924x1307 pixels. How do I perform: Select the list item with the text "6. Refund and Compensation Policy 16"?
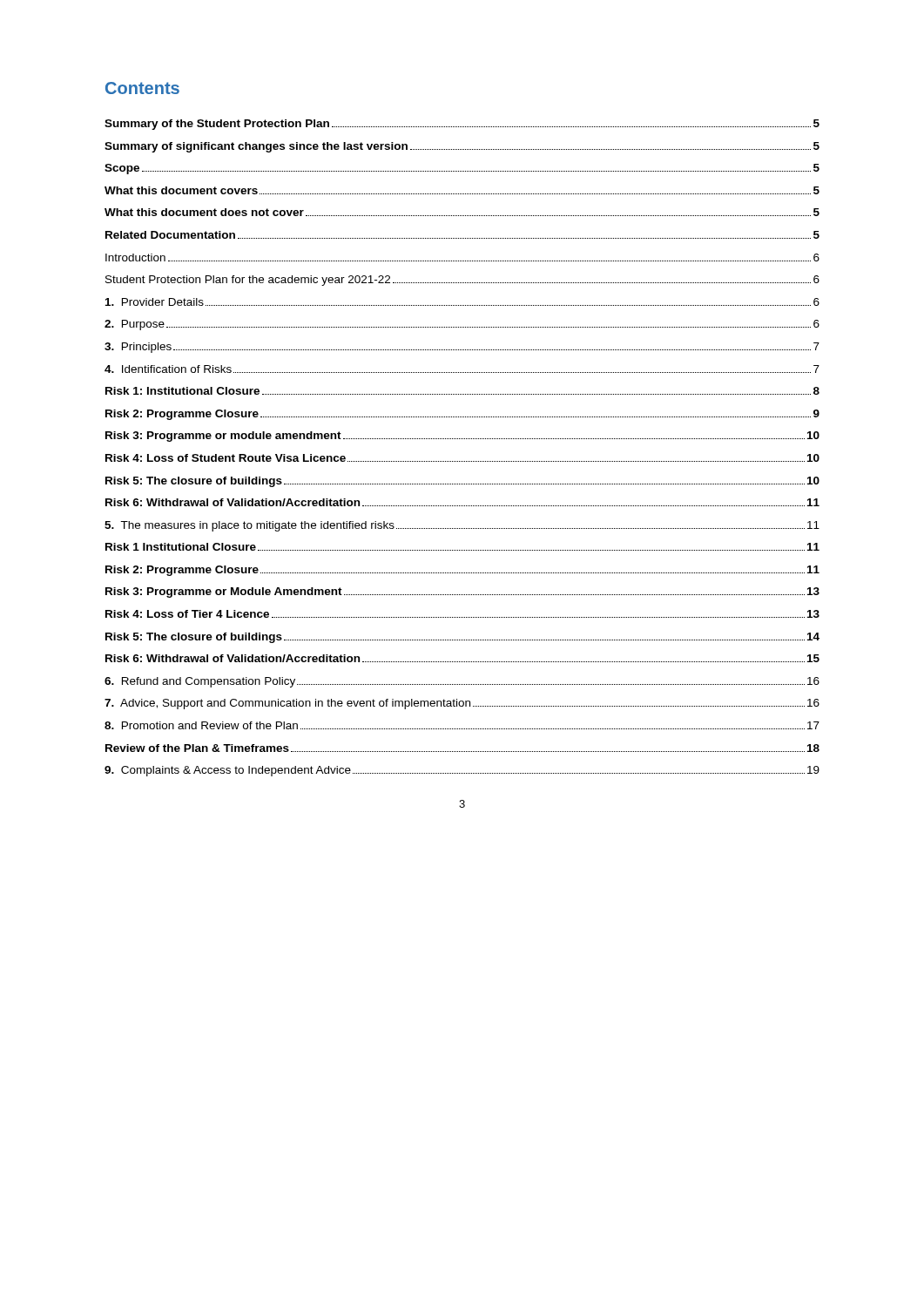coord(462,681)
